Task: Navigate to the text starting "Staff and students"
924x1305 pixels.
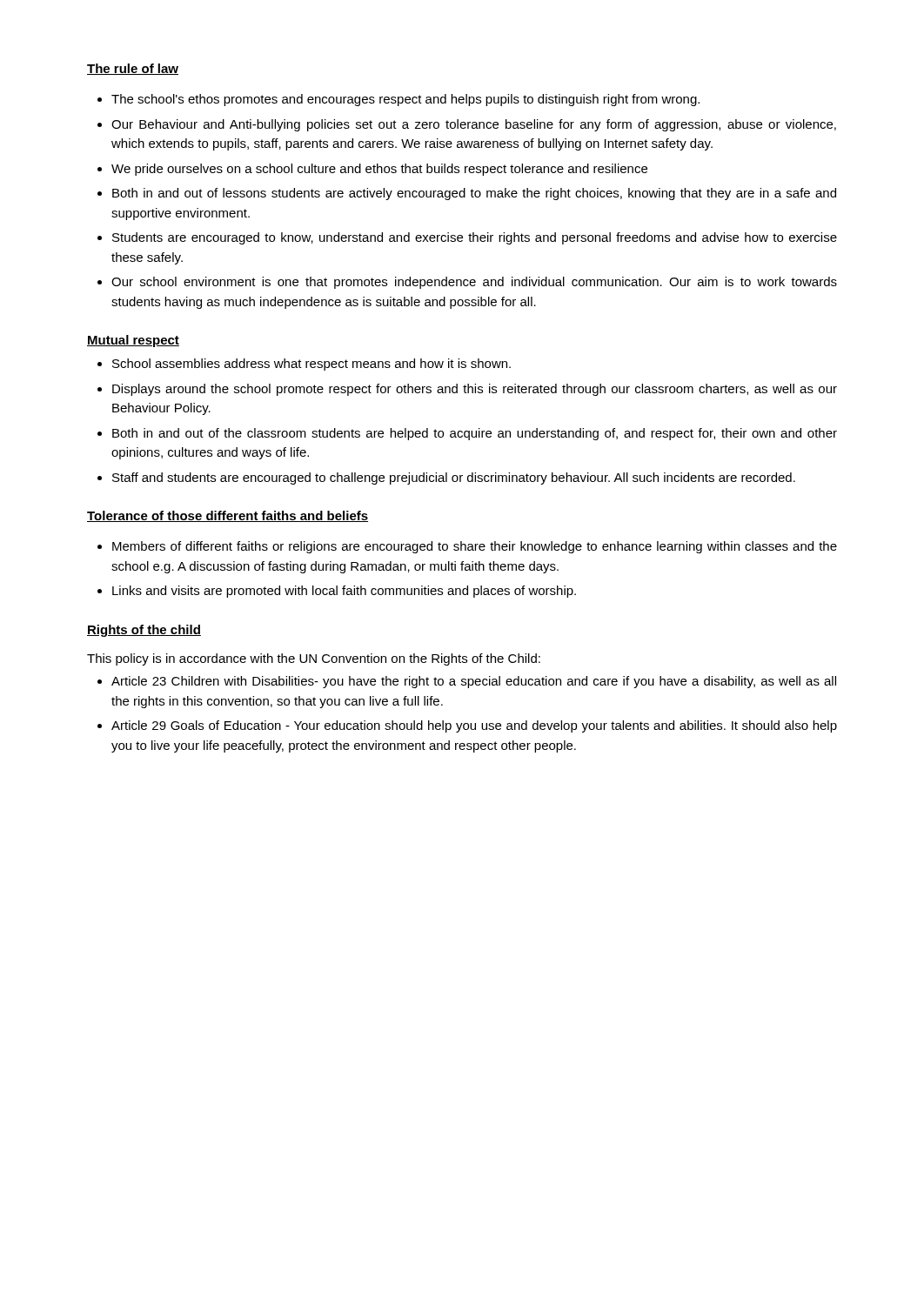Action: click(x=454, y=477)
